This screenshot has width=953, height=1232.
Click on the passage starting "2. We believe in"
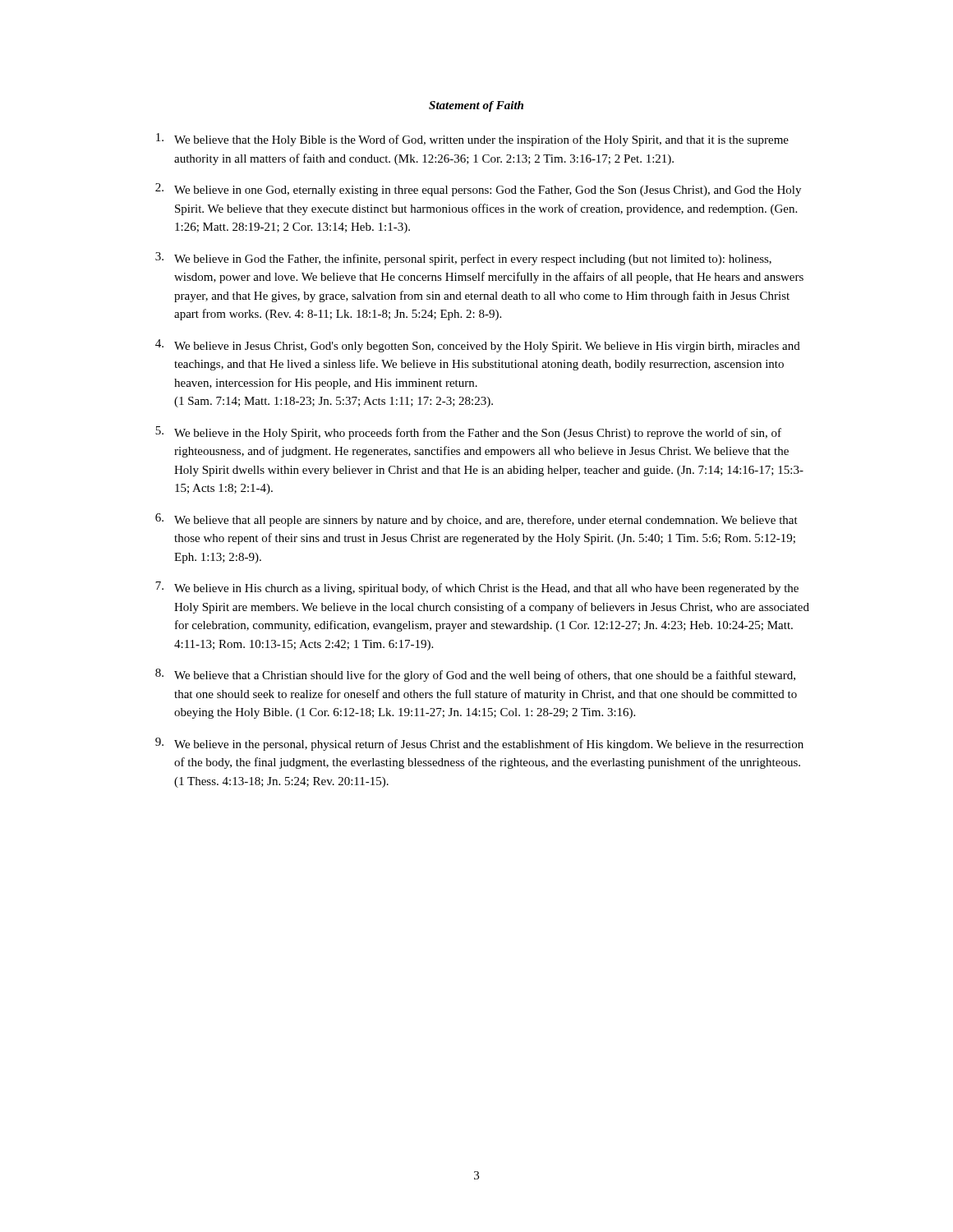click(x=476, y=208)
